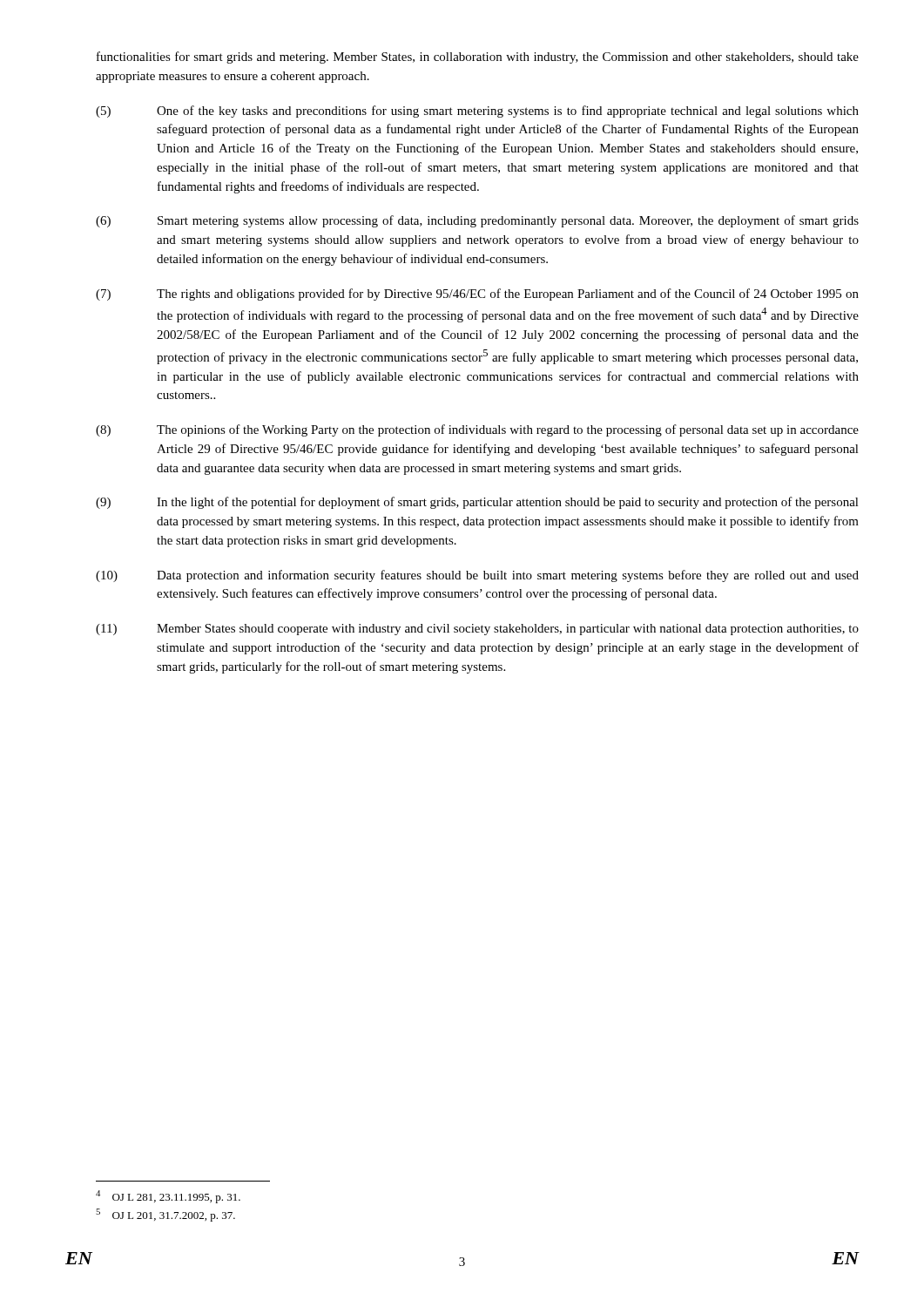Locate the list item containing "(9) In the light of the potential"

click(x=477, y=522)
